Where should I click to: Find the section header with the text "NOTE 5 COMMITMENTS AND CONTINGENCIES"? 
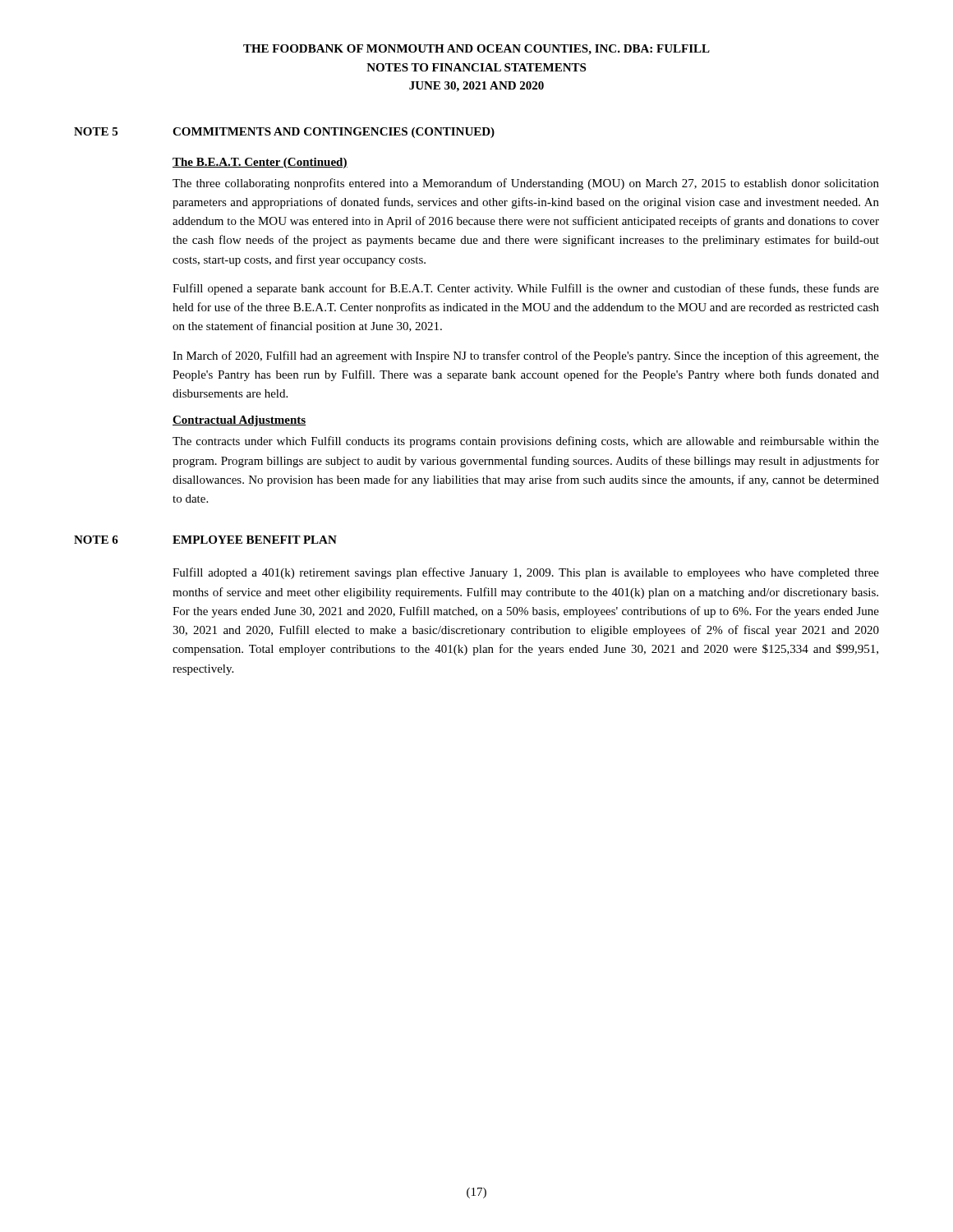coord(284,131)
